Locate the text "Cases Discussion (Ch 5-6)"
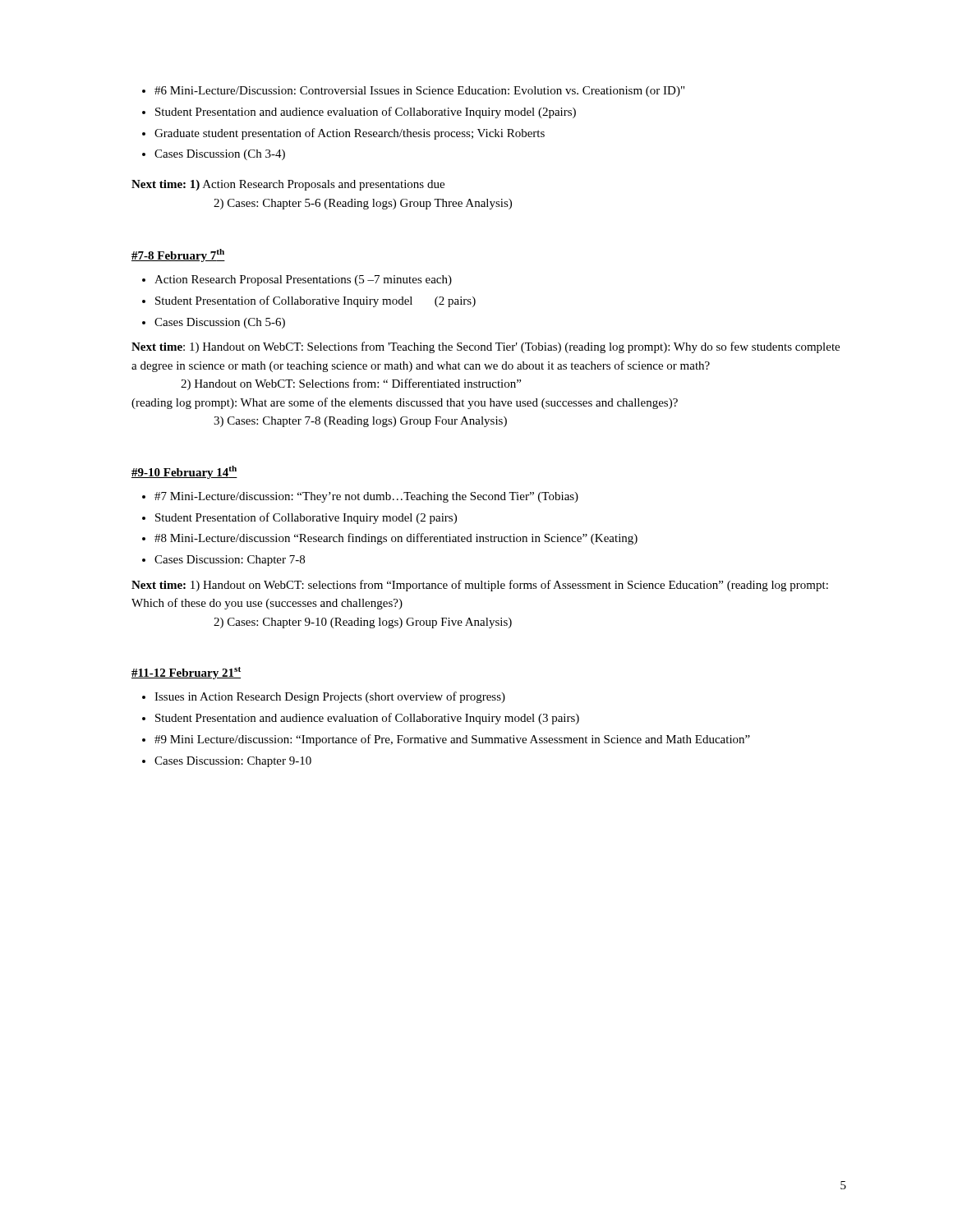Screen dimensions: 1232x953 coord(220,323)
